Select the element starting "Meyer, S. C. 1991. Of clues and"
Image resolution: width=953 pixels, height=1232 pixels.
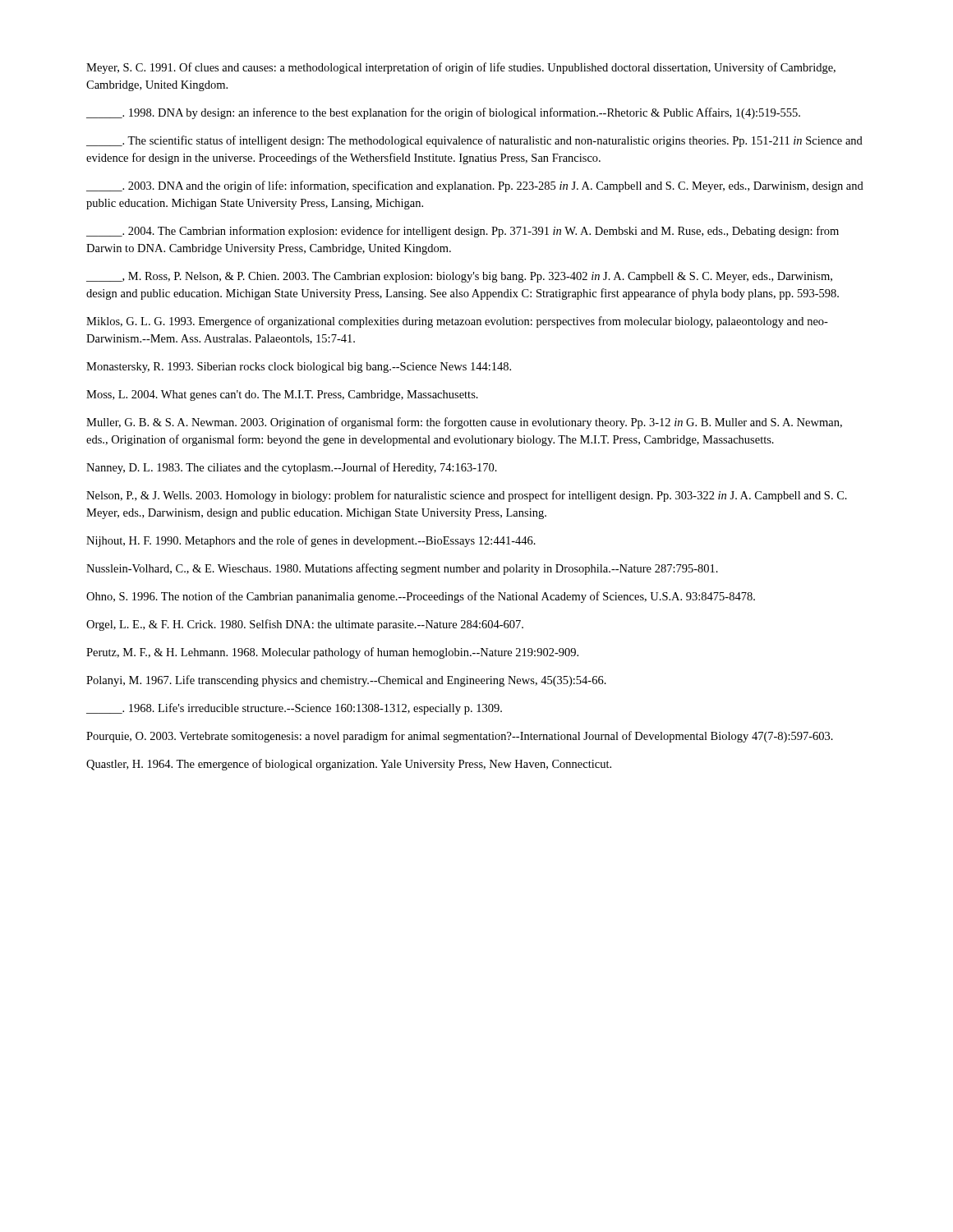461,76
